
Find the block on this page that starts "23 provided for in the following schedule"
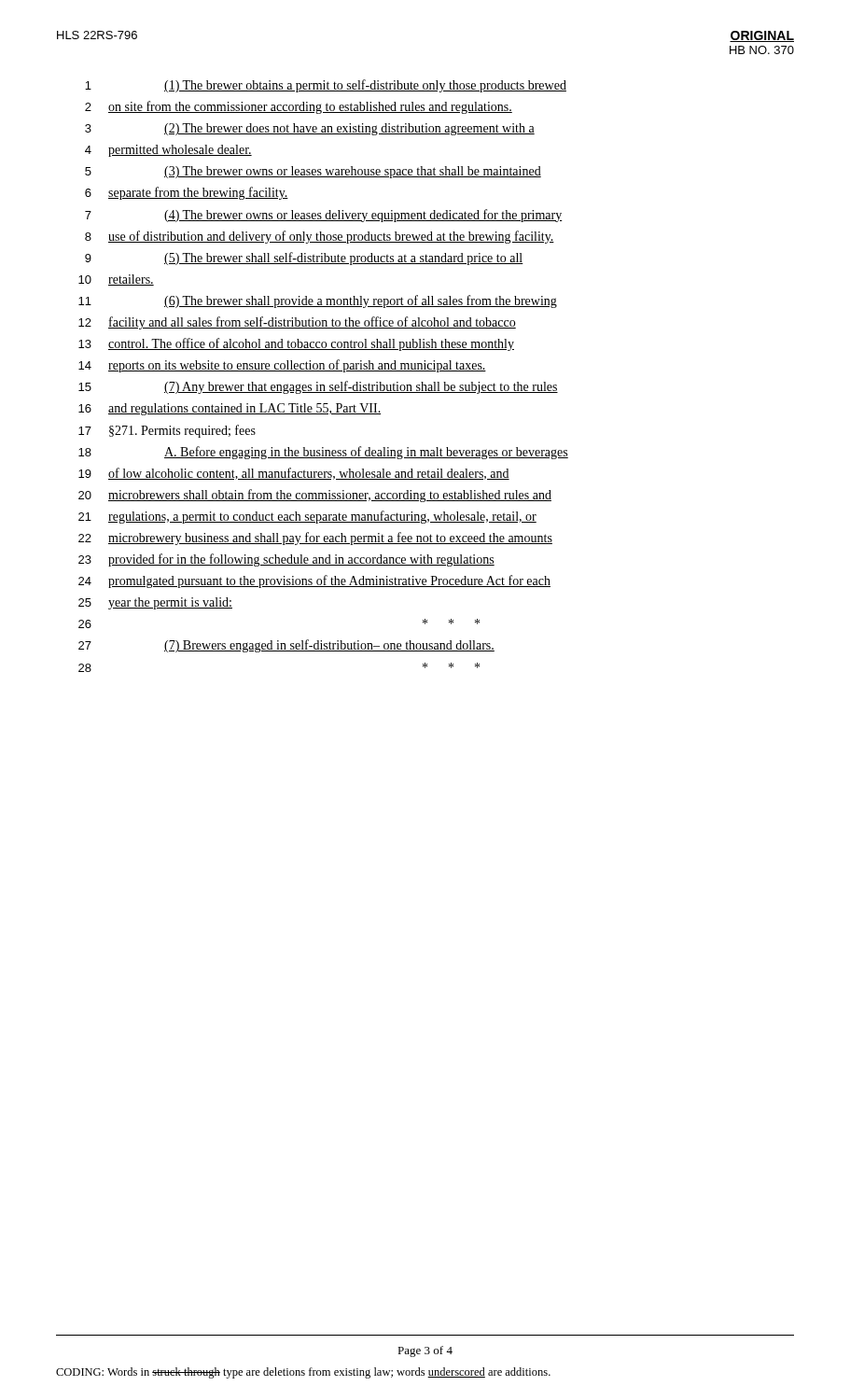point(425,560)
